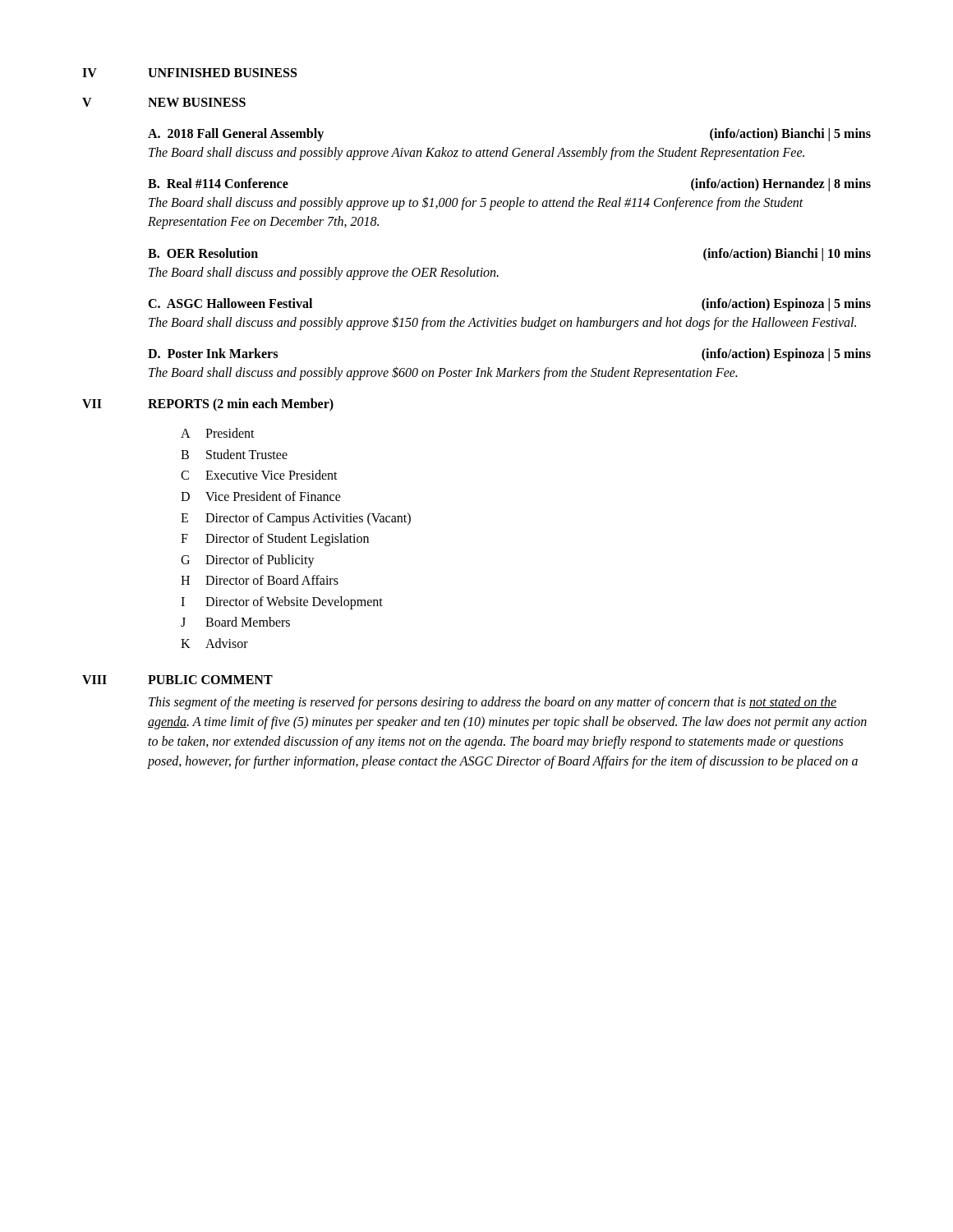Screen dimensions: 1232x953
Task: Point to the text starting "HDirector of Board Affairs"
Action: [x=260, y=581]
